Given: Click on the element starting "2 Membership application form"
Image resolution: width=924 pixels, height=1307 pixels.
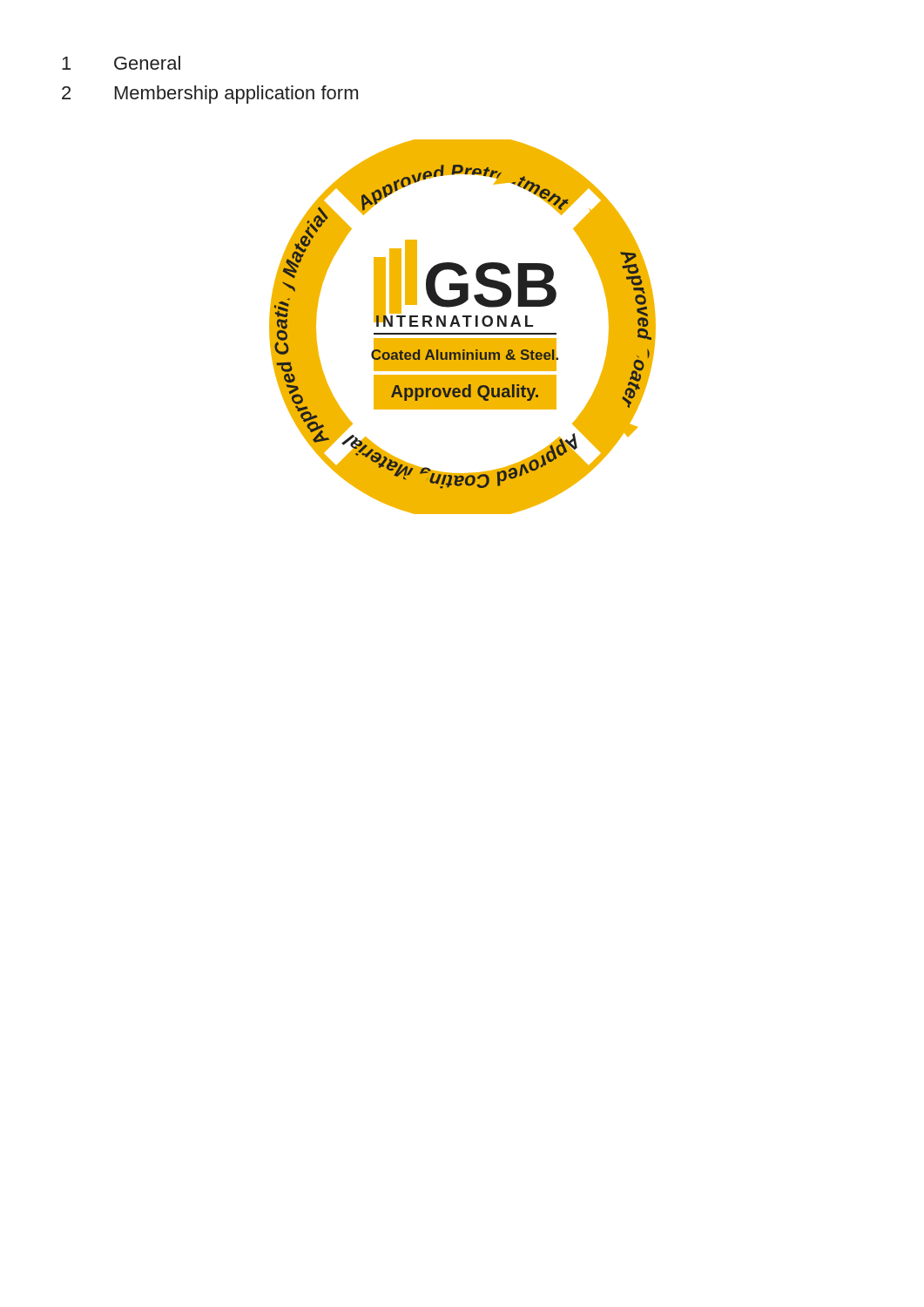Looking at the screenshot, I should tap(210, 93).
